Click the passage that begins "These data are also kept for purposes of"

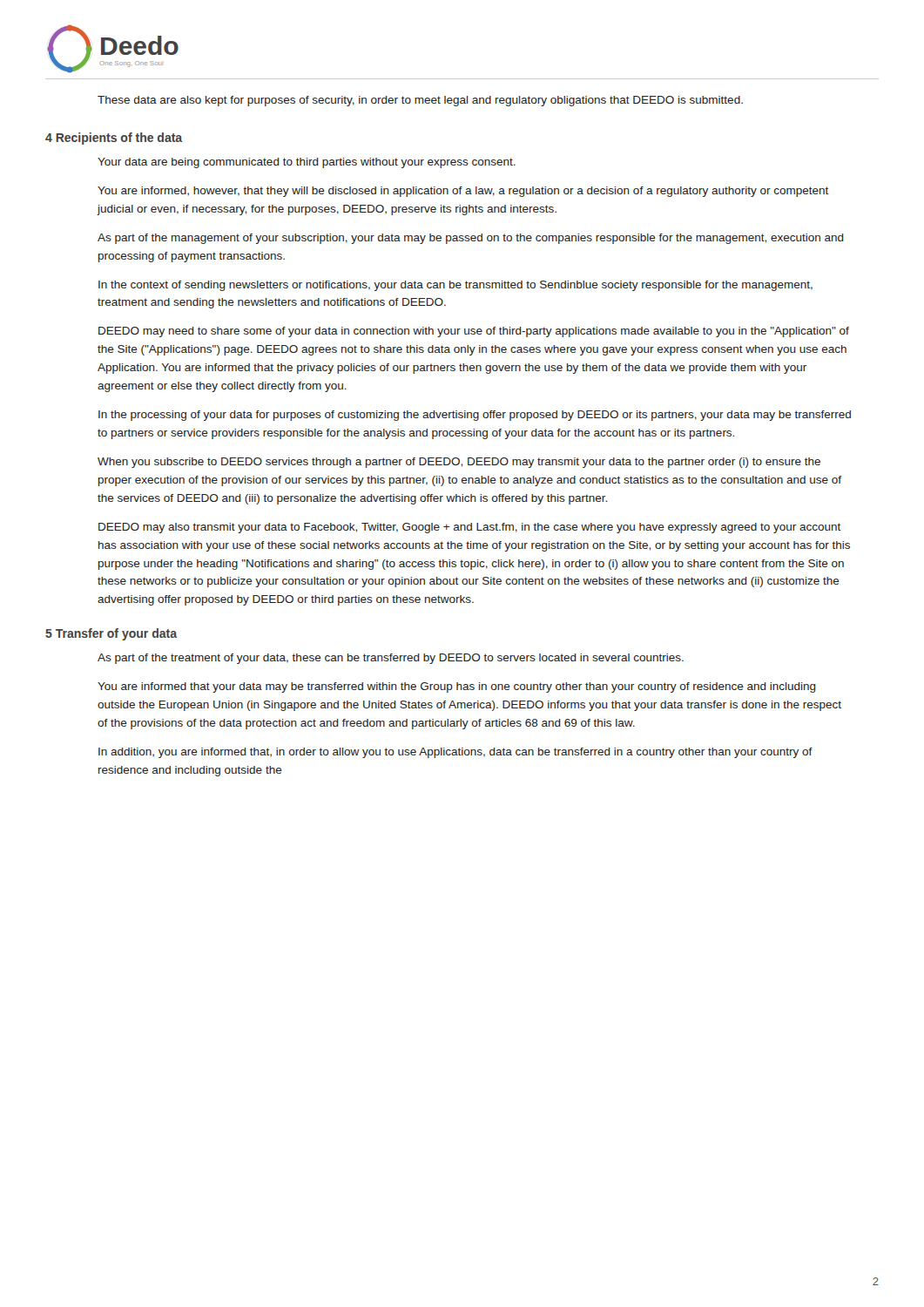click(421, 100)
